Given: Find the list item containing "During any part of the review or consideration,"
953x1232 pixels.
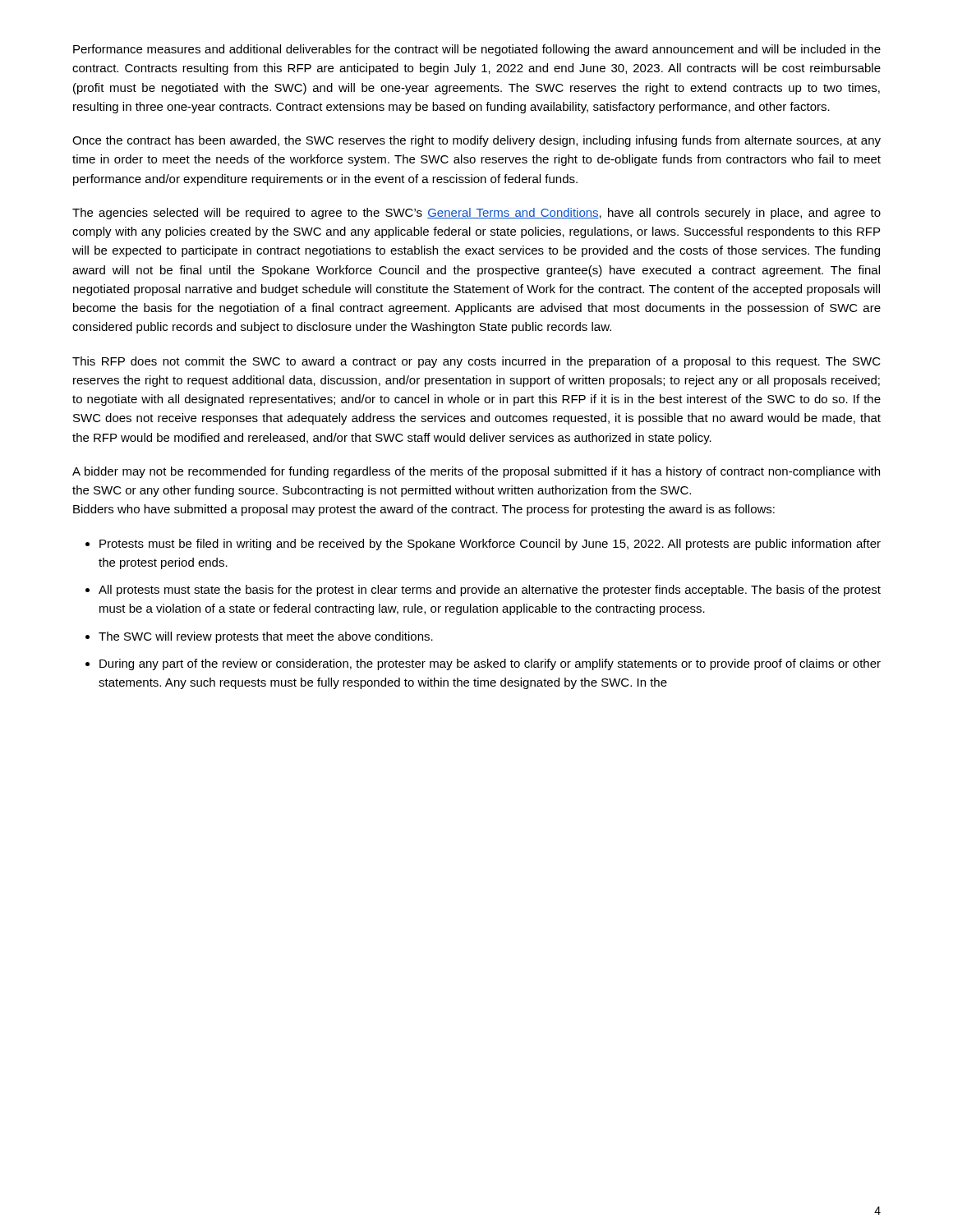Looking at the screenshot, I should click(490, 673).
